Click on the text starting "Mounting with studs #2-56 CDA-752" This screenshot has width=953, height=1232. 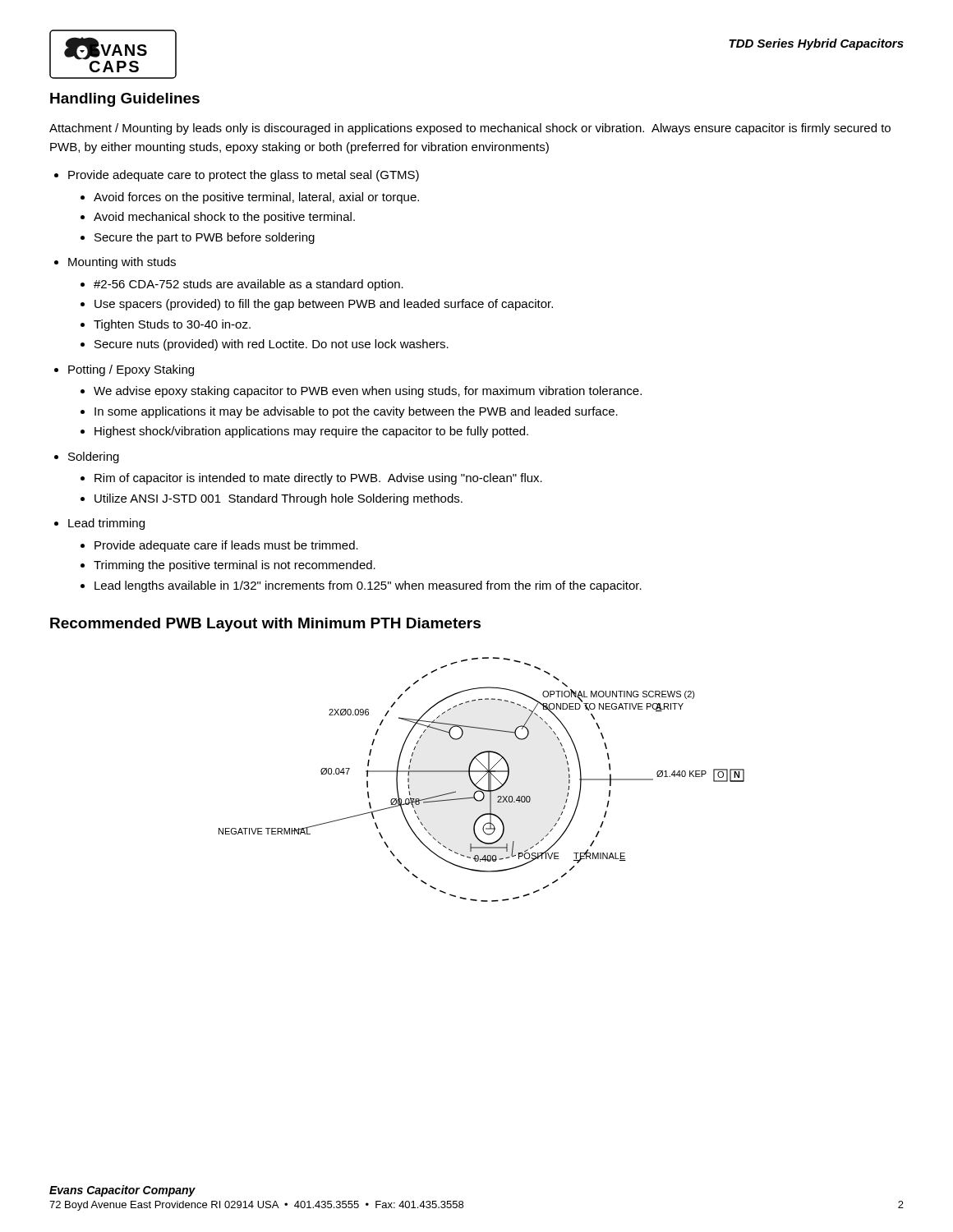point(486,304)
